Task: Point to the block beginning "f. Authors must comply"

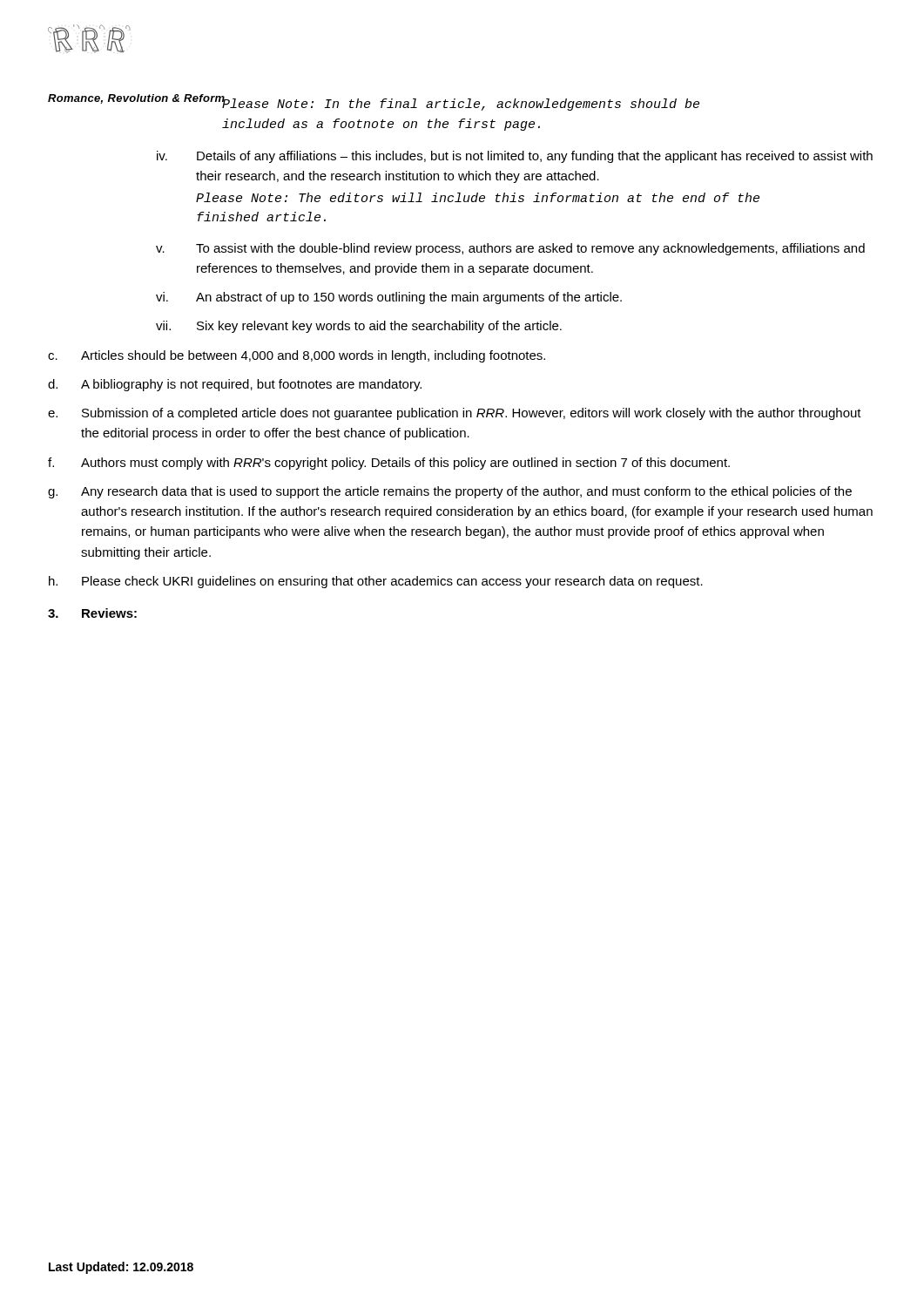Action: click(x=462, y=462)
